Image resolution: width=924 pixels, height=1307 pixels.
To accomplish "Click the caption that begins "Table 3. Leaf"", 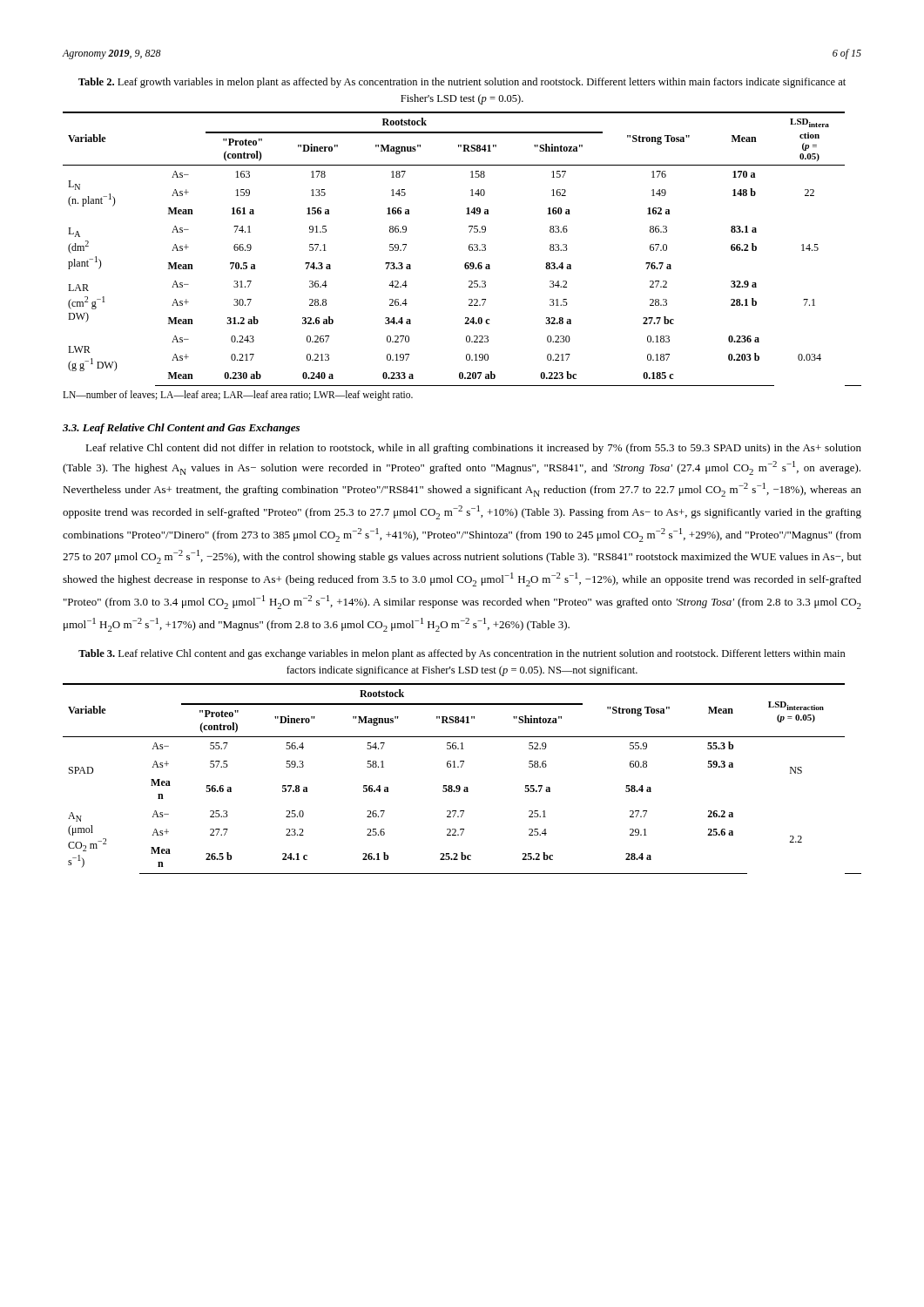I will [x=462, y=662].
